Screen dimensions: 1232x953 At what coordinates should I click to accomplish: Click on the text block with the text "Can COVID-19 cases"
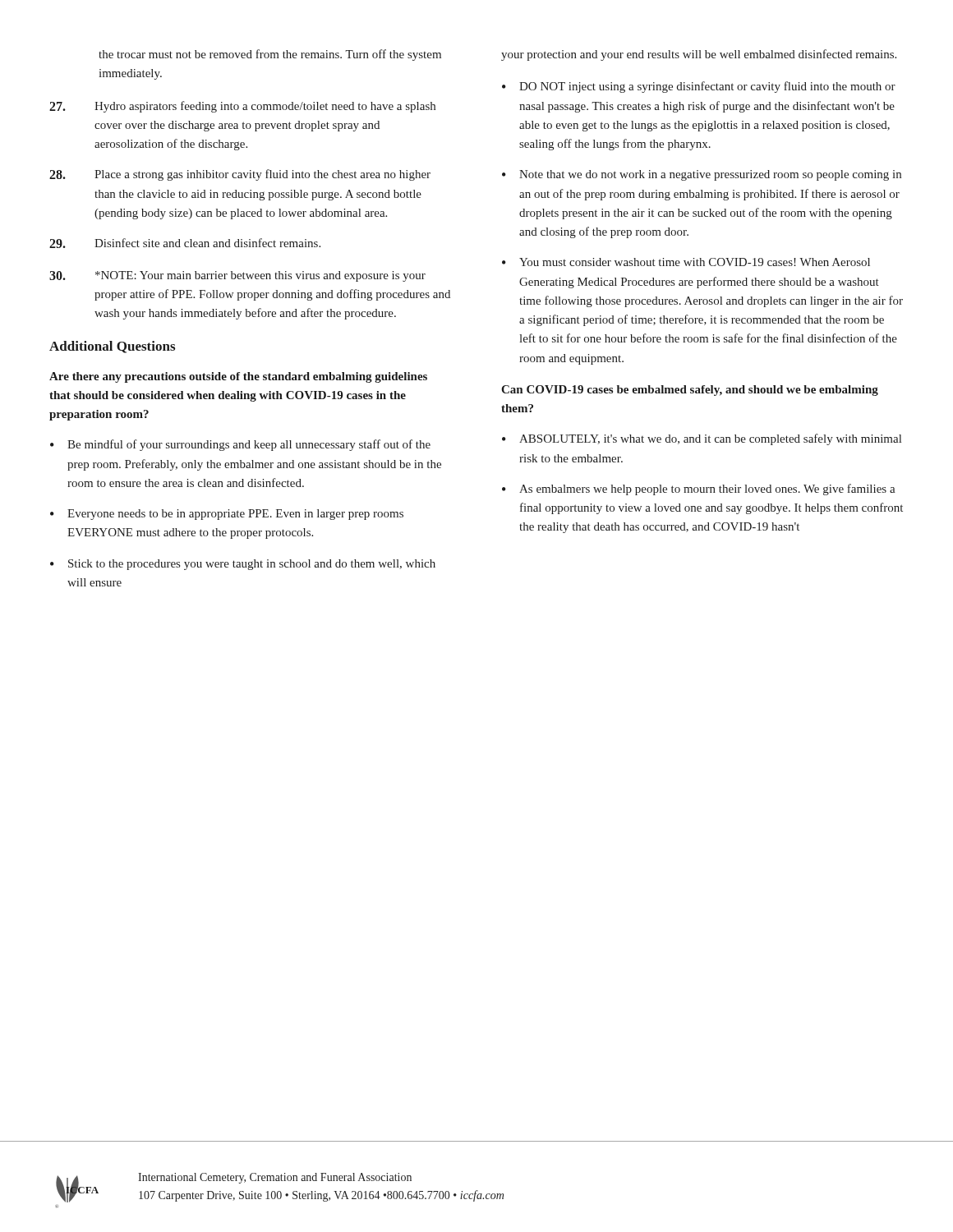click(702, 399)
